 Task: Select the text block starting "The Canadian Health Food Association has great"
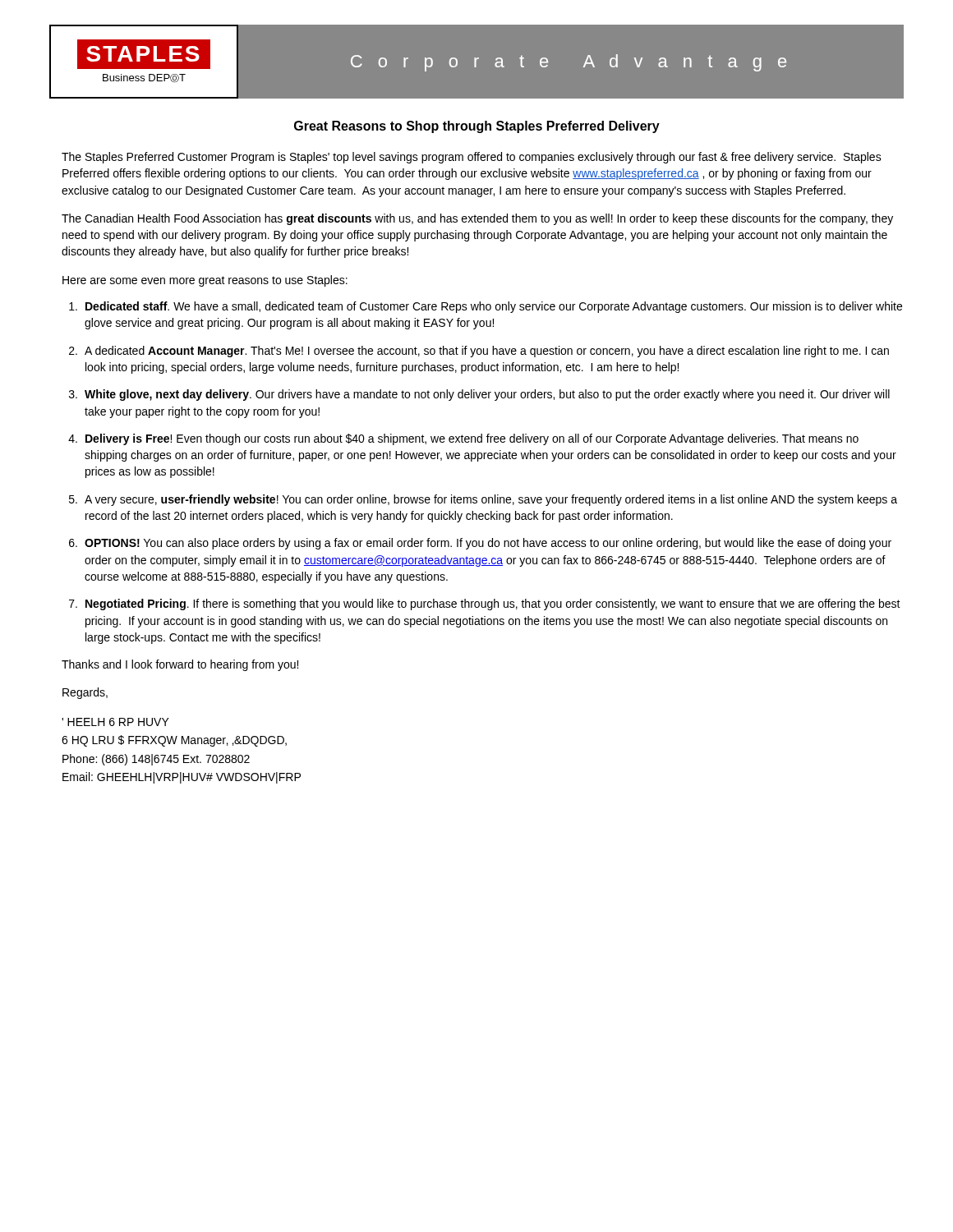[477, 235]
